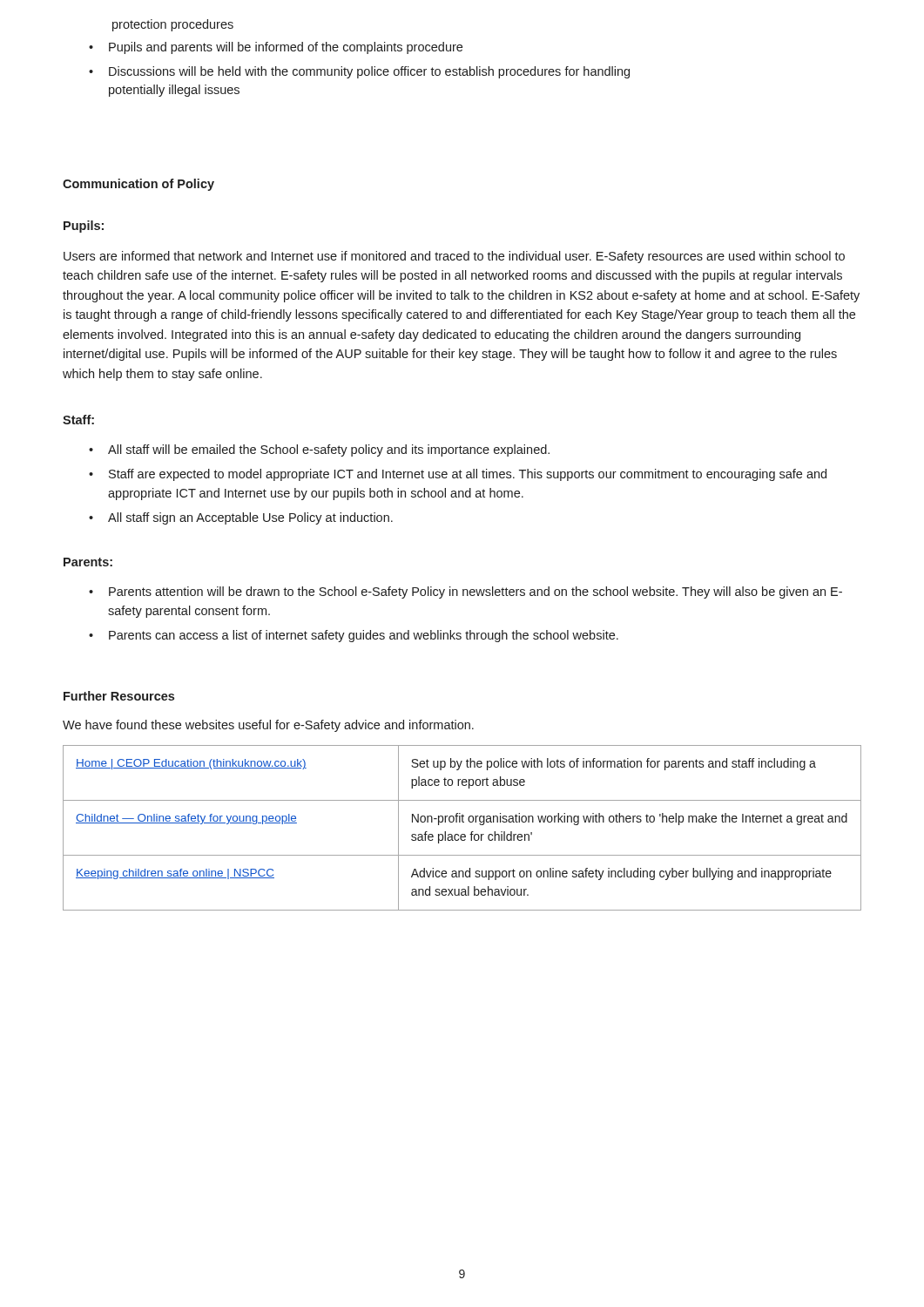Where is the passage that starts "• Parents attention"?
Viewport: 924px width, 1307px height.
(x=475, y=602)
